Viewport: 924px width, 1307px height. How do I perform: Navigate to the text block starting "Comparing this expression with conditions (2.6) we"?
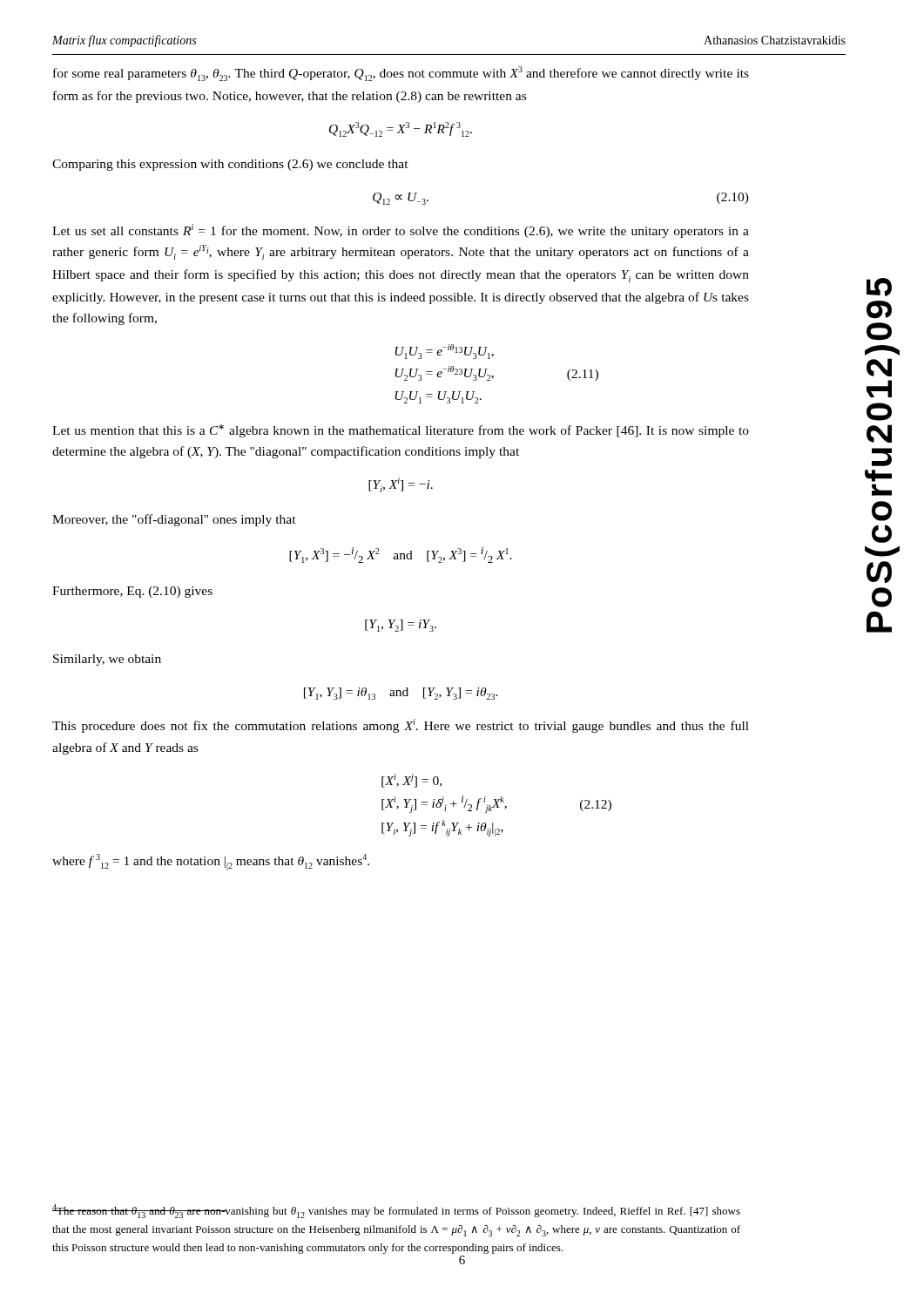230,163
